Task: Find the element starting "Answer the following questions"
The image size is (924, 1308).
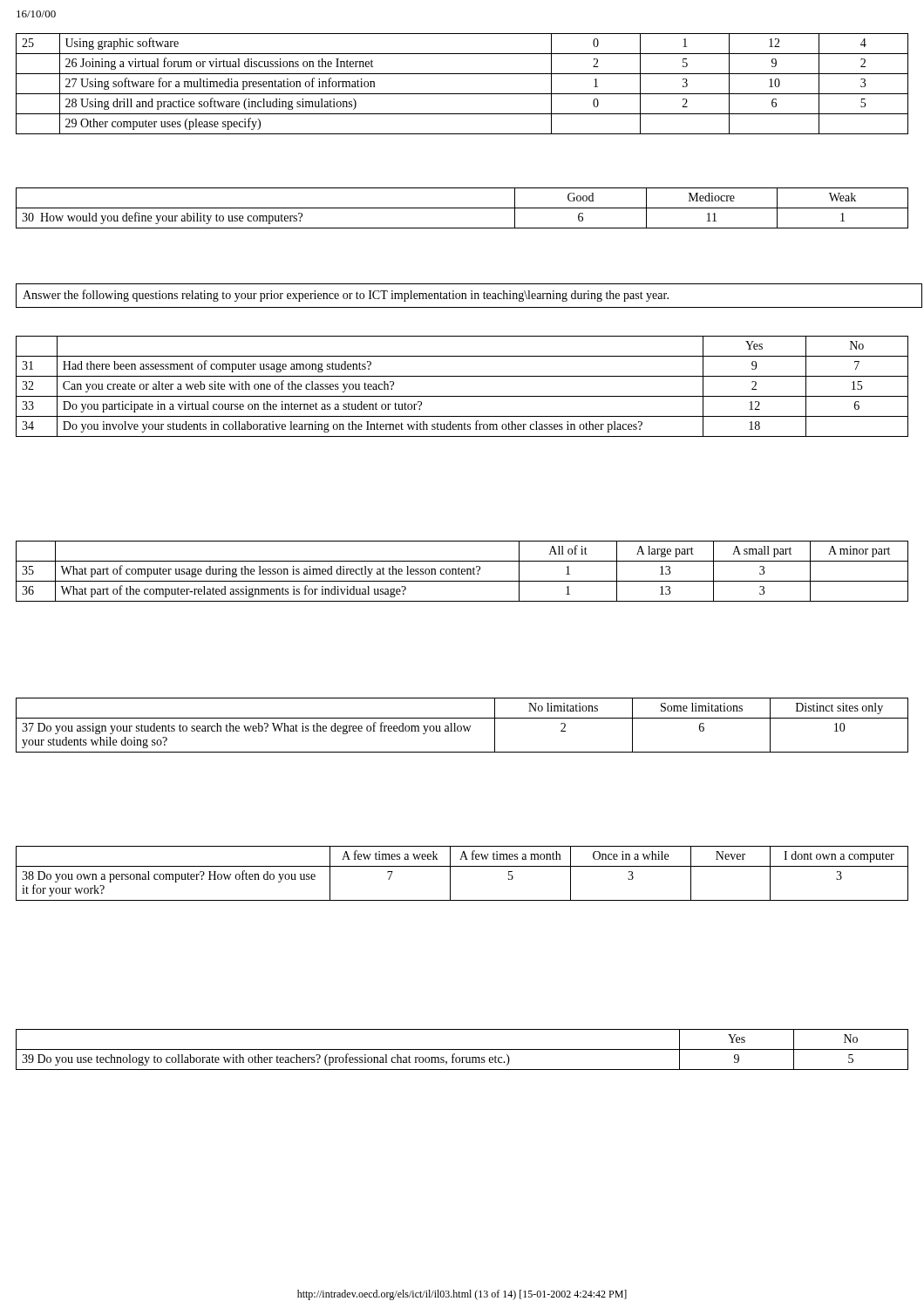Action: (x=346, y=295)
